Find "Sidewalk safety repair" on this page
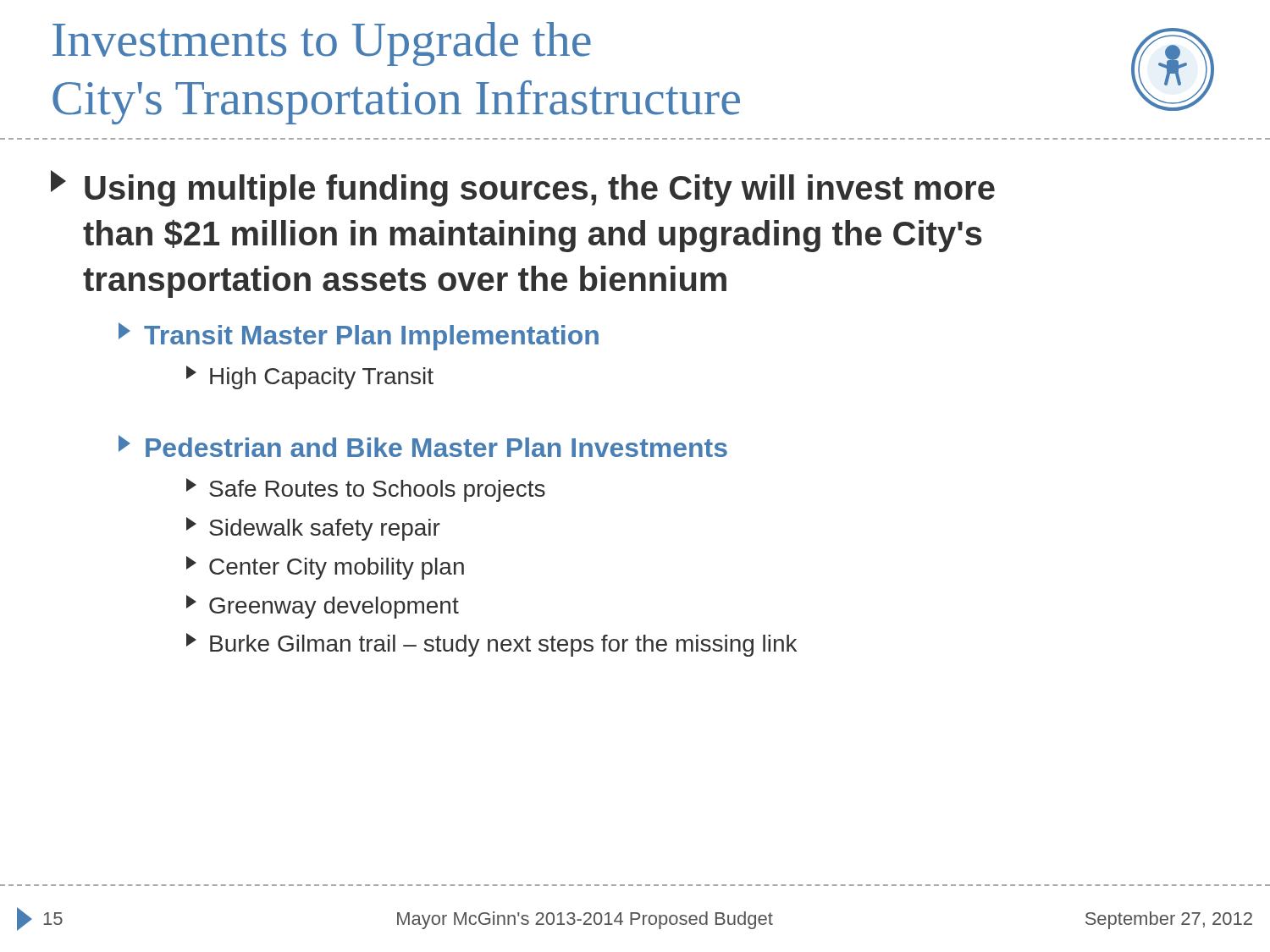This screenshot has height=952, width=1270. (x=313, y=528)
